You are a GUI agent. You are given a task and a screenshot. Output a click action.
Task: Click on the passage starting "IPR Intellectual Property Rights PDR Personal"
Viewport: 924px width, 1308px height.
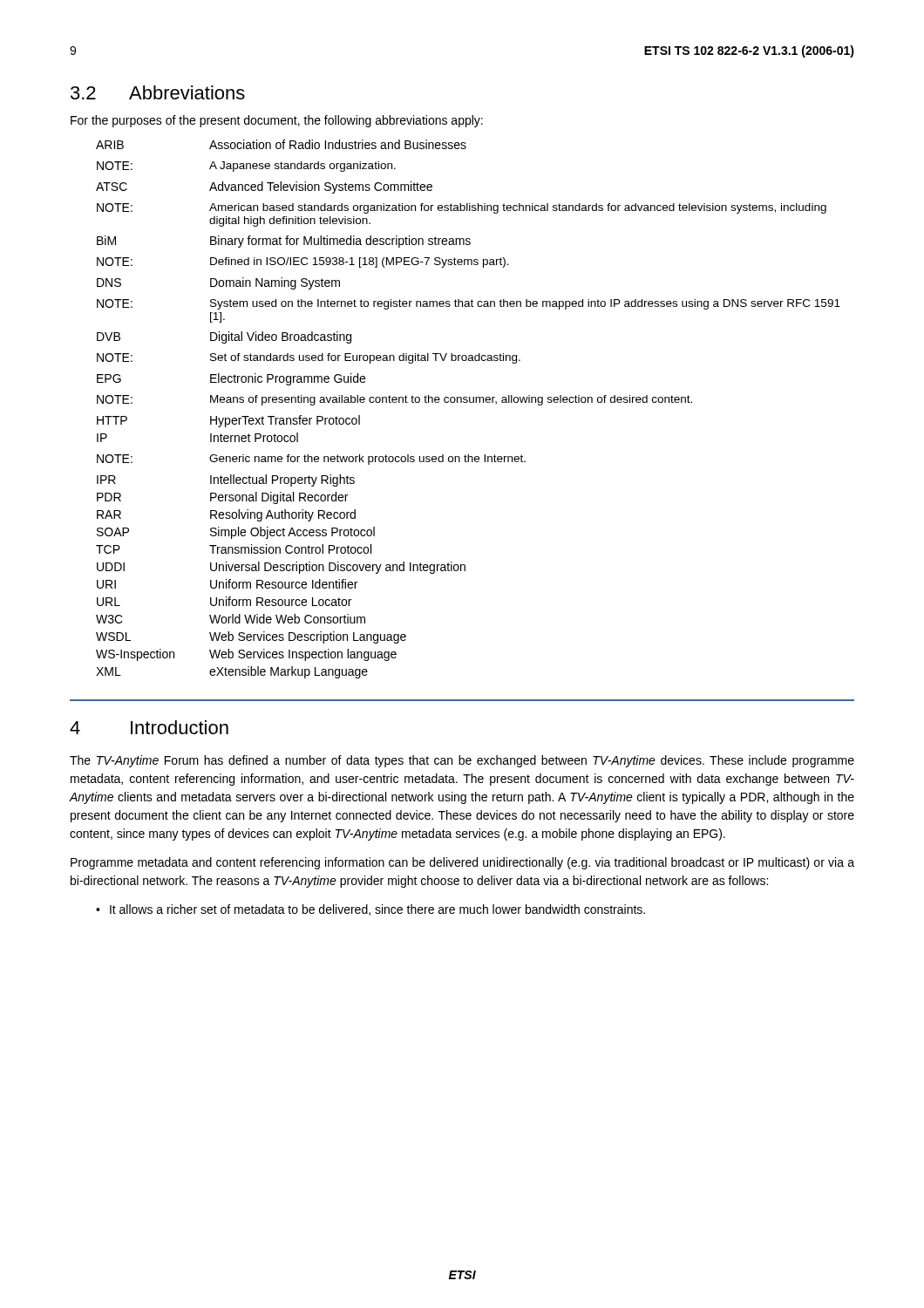coord(462,576)
